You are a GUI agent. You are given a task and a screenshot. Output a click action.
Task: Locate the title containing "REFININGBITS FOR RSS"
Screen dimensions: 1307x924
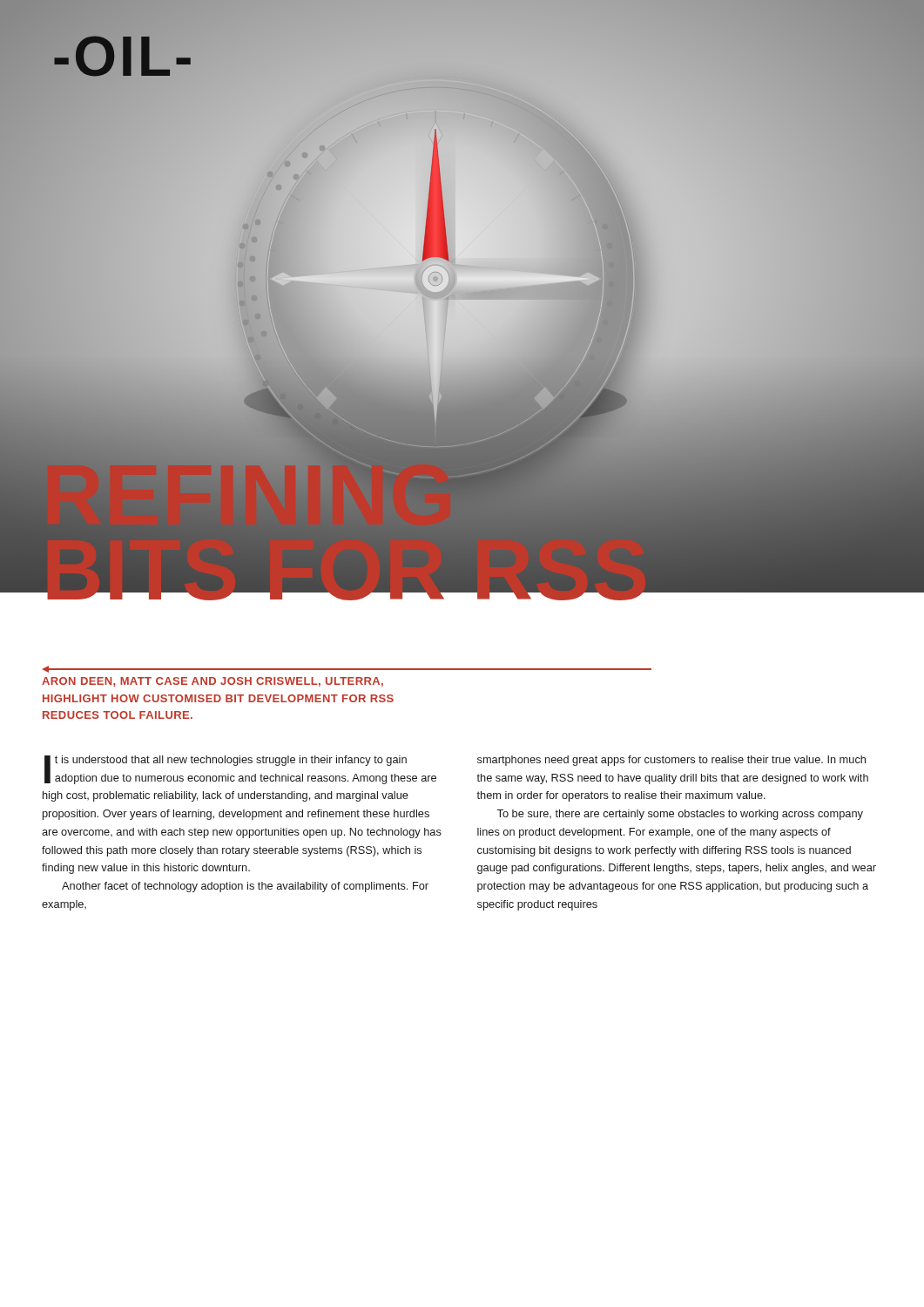point(347,600)
